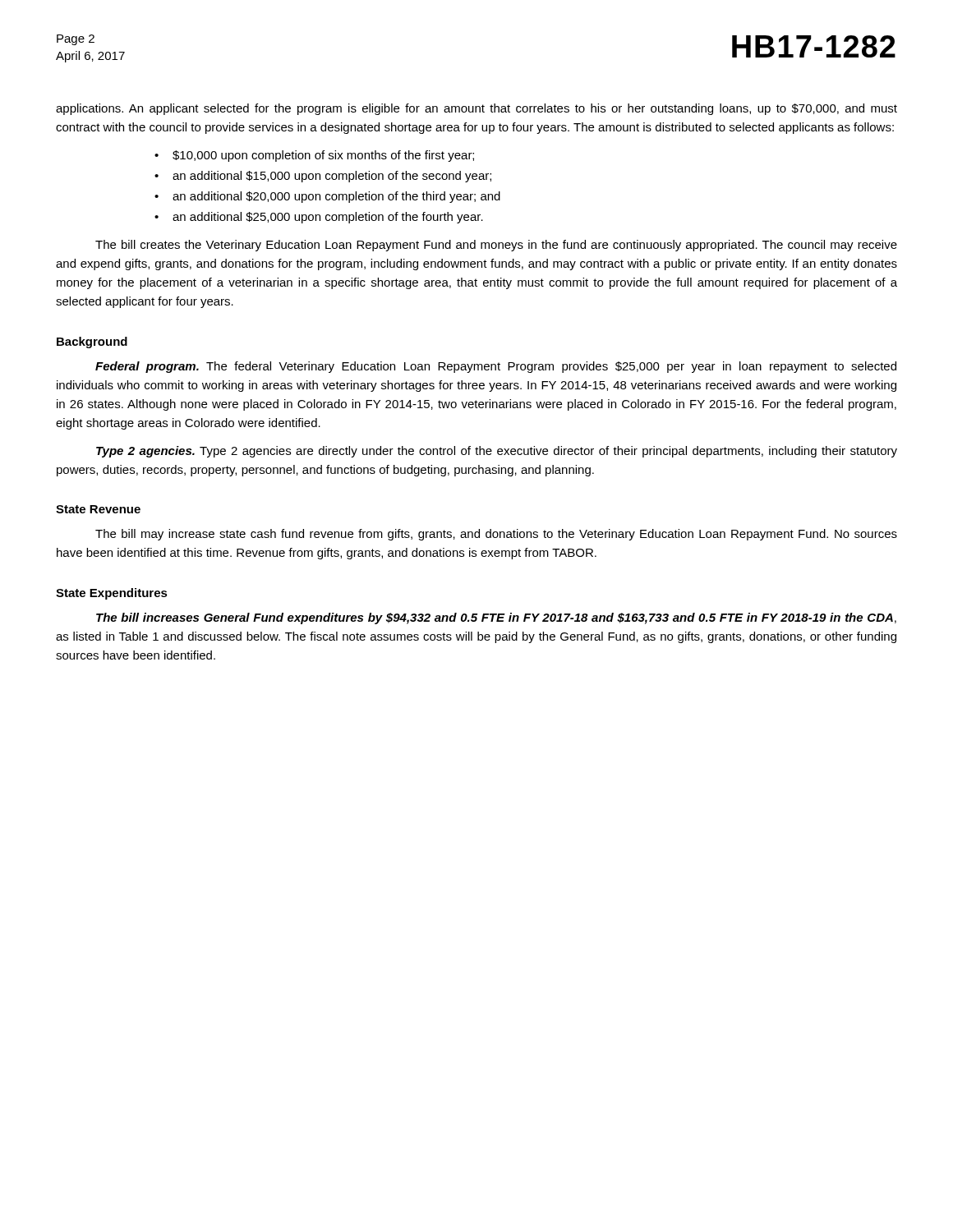The image size is (953, 1232).
Task: Find the text starting "State Revenue"
Action: pyautogui.click(x=98, y=509)
